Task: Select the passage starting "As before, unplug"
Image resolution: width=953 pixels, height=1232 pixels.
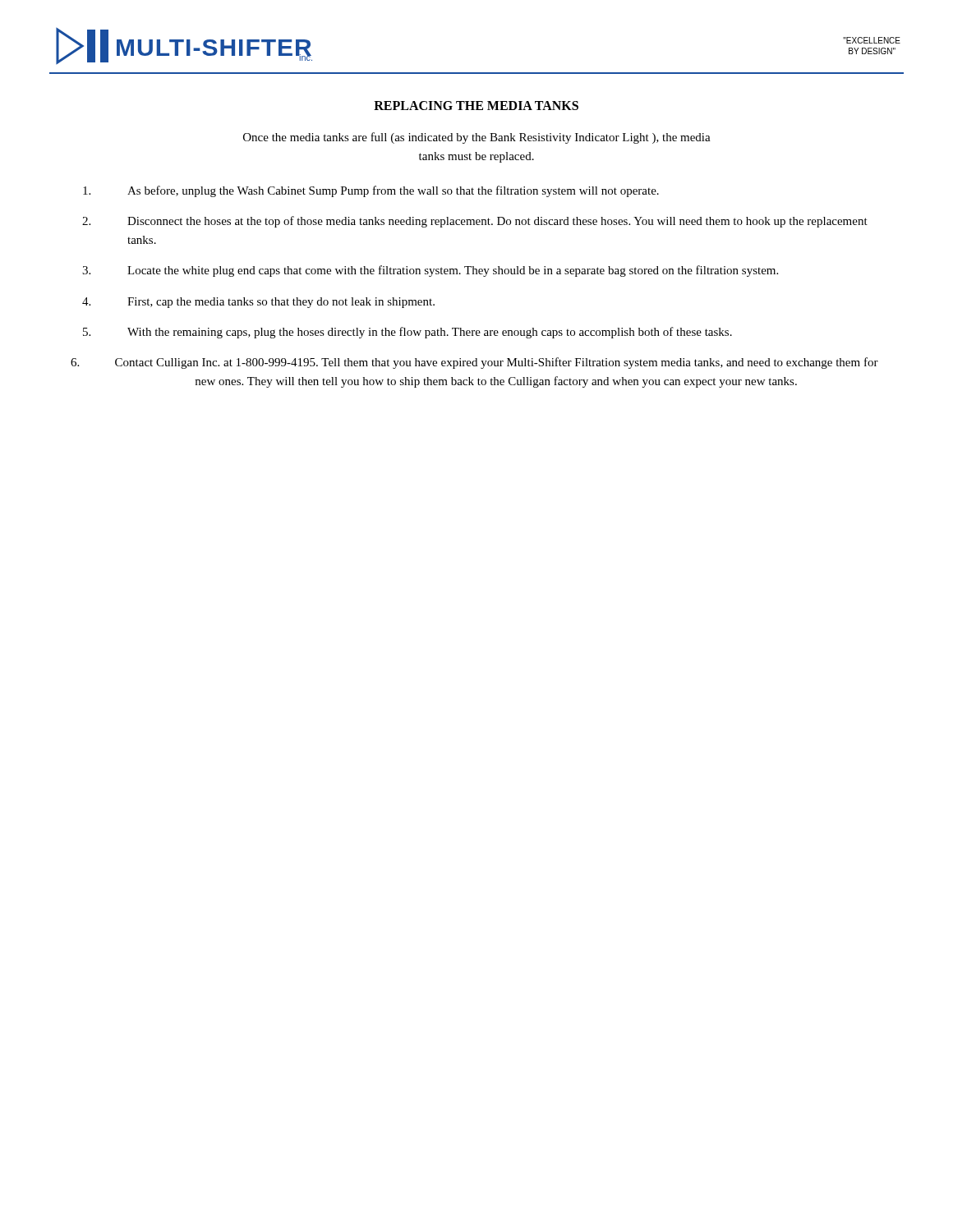Action: [x=476, y=191]
